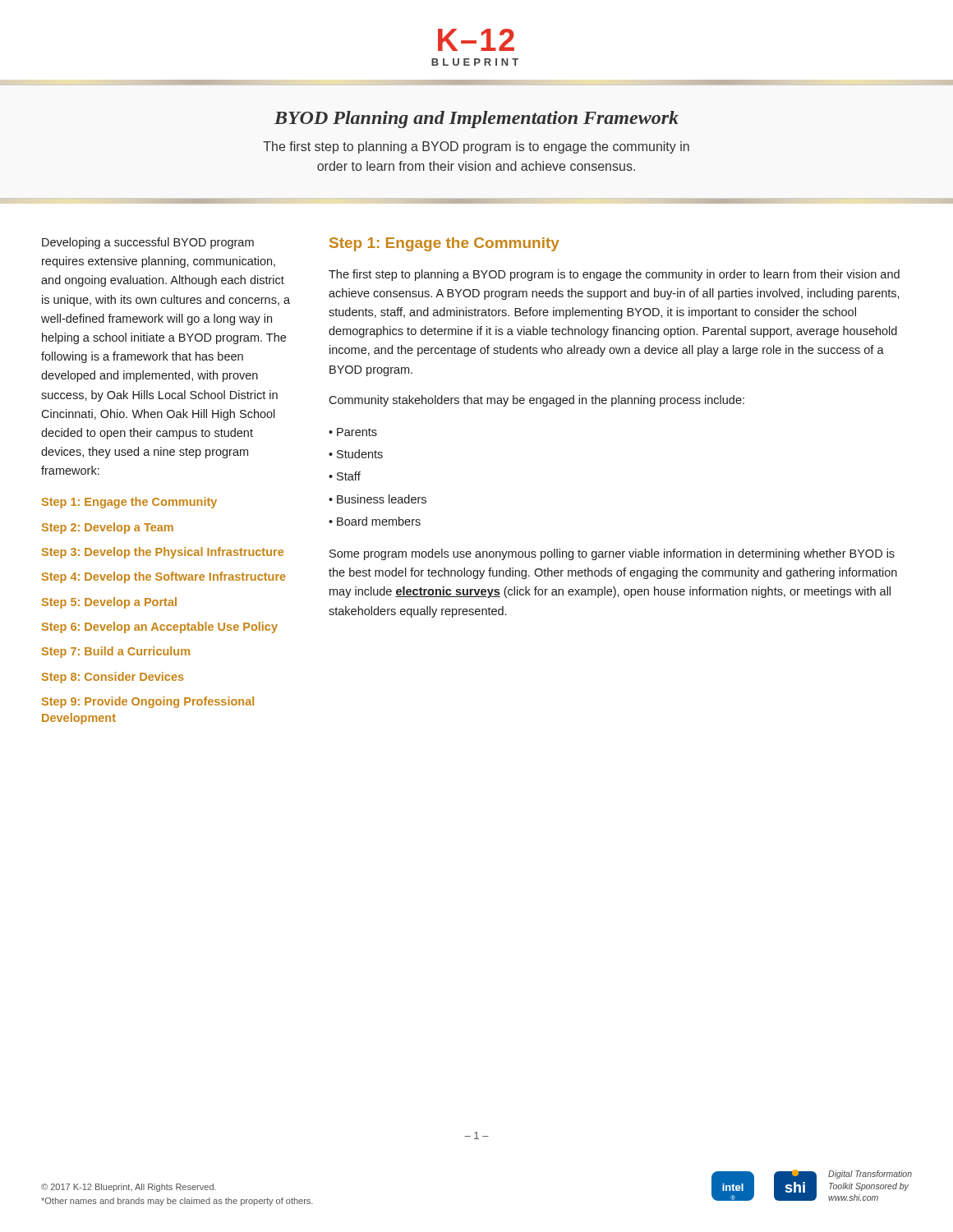Locate the text "Business leaders"

(381, 499)
